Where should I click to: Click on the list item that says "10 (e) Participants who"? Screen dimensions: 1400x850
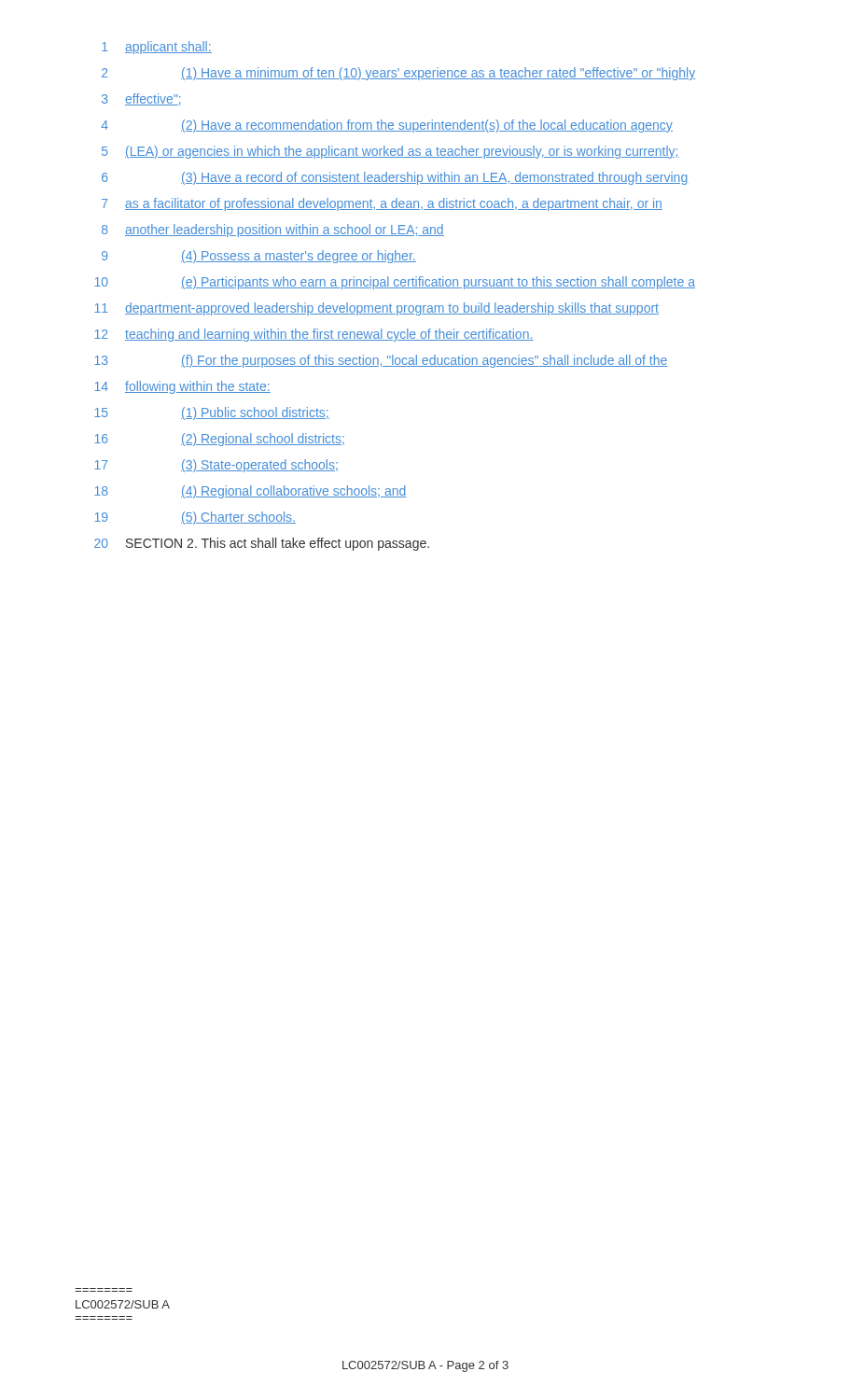pyautogui.click(x=434, y=283)
